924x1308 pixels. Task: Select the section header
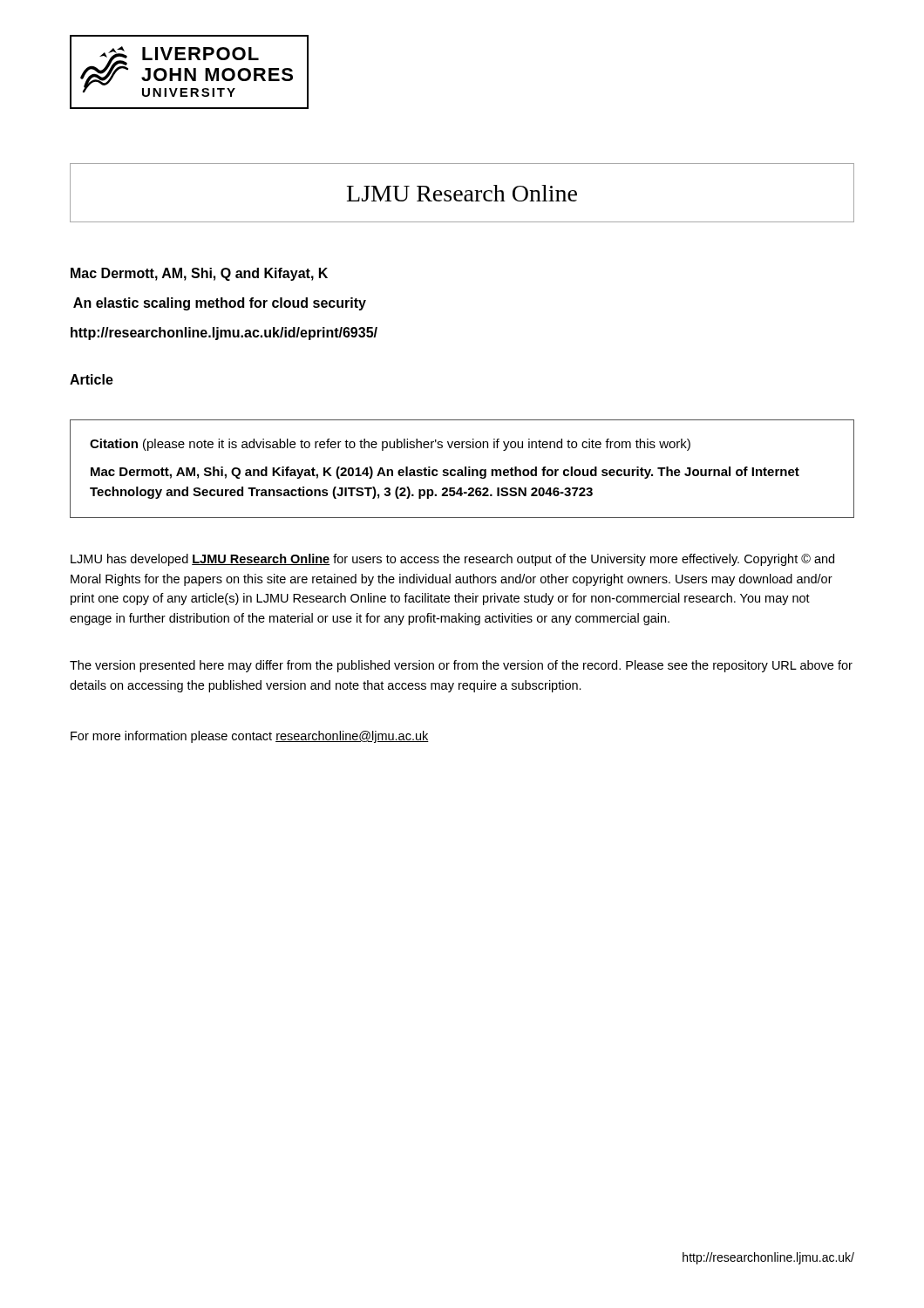coord(91,380)
